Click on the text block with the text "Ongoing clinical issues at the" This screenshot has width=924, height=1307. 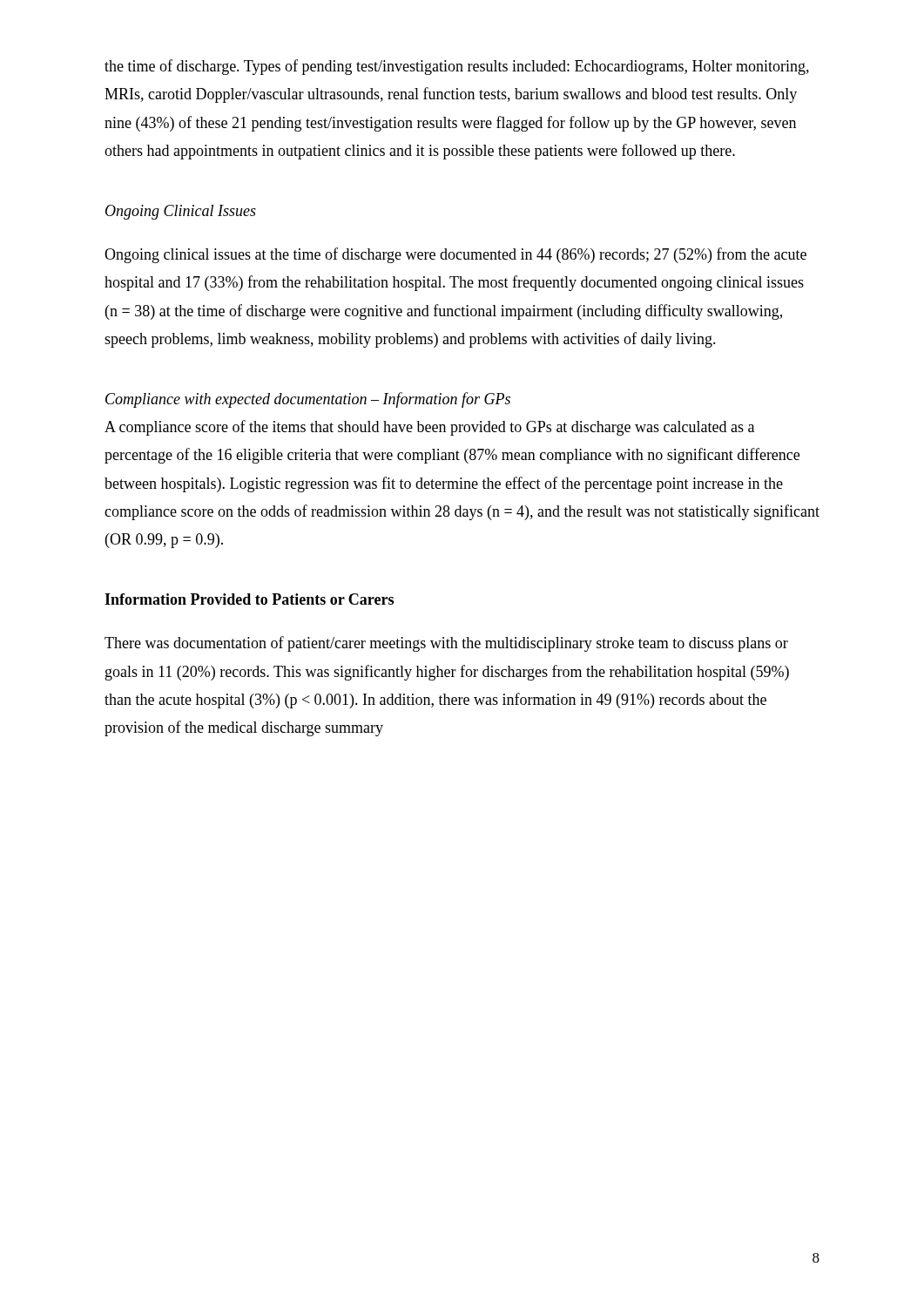coord(456,297)
